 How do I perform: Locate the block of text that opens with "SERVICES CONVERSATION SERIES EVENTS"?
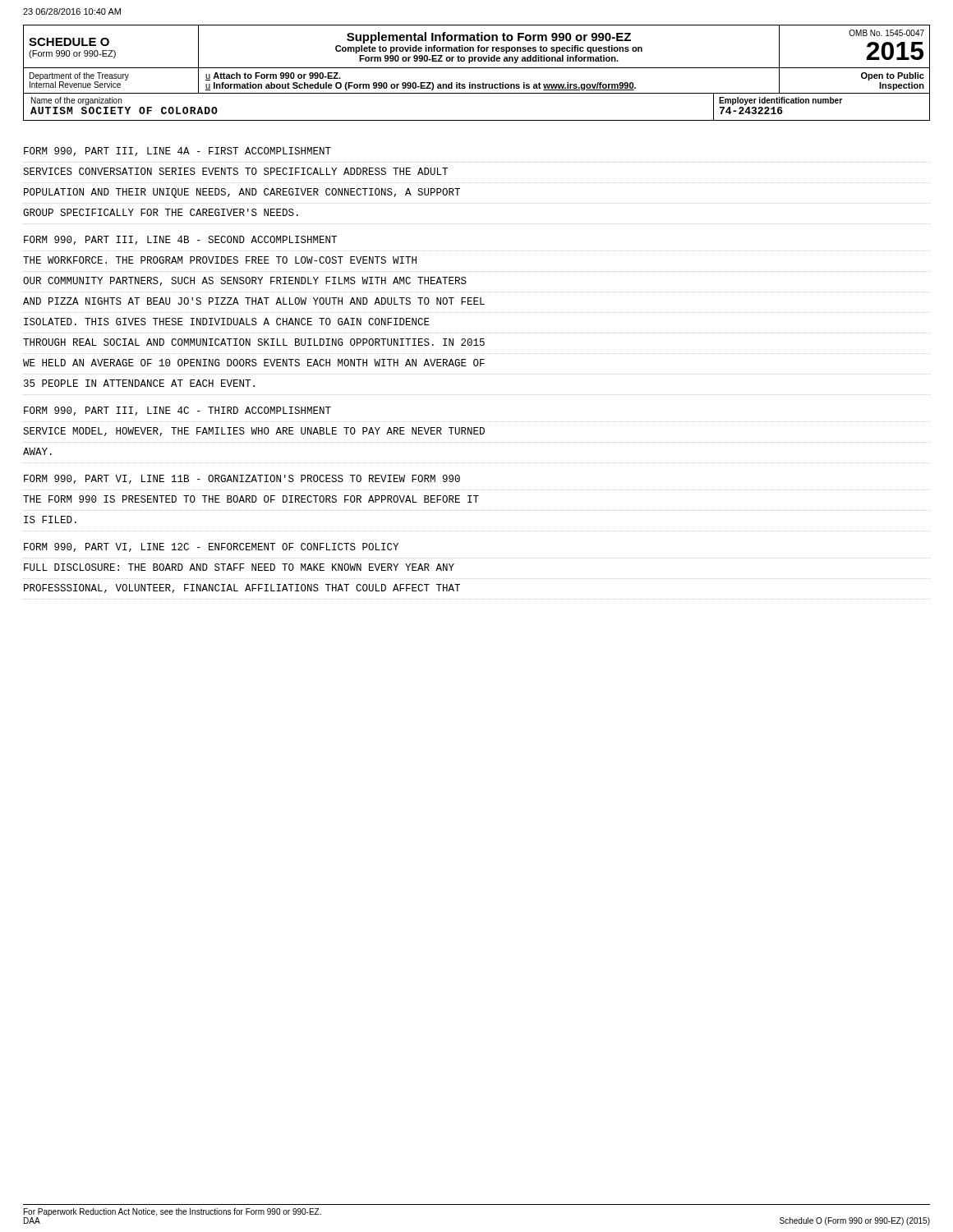[x=236, y=172]
